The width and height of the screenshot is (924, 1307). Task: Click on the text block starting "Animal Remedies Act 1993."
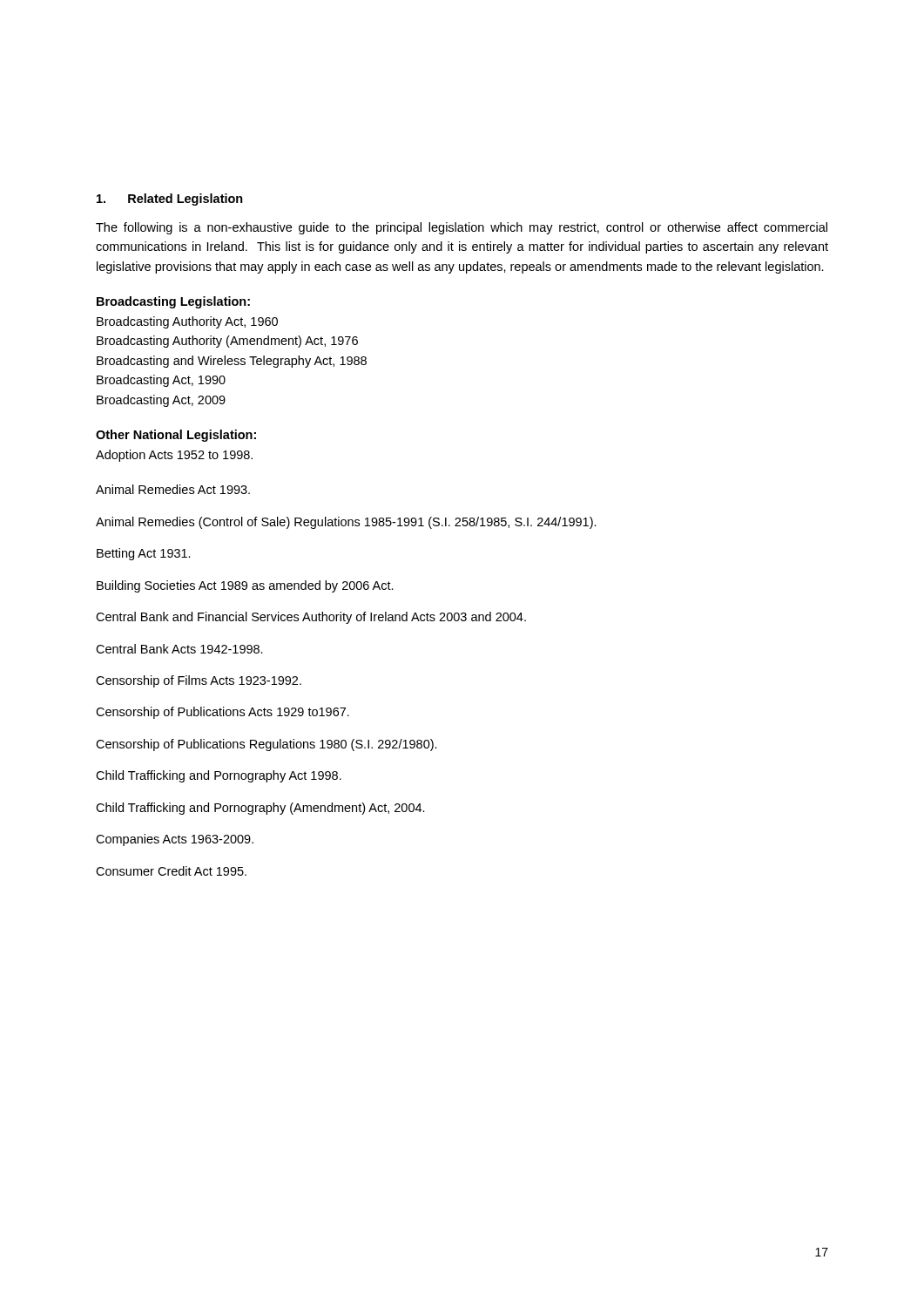click(173, 490)
